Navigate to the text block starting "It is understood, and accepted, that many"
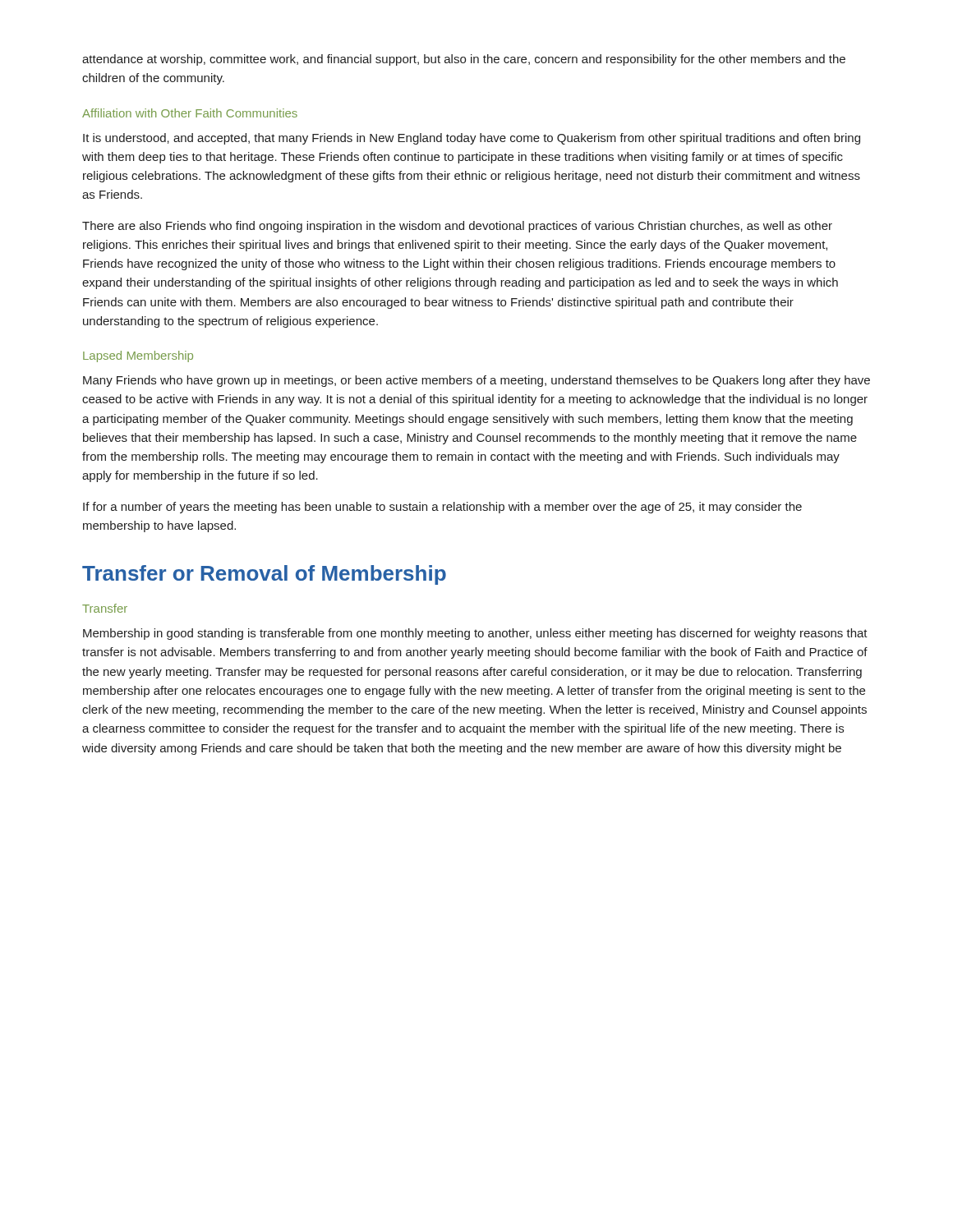 (472, 166)
